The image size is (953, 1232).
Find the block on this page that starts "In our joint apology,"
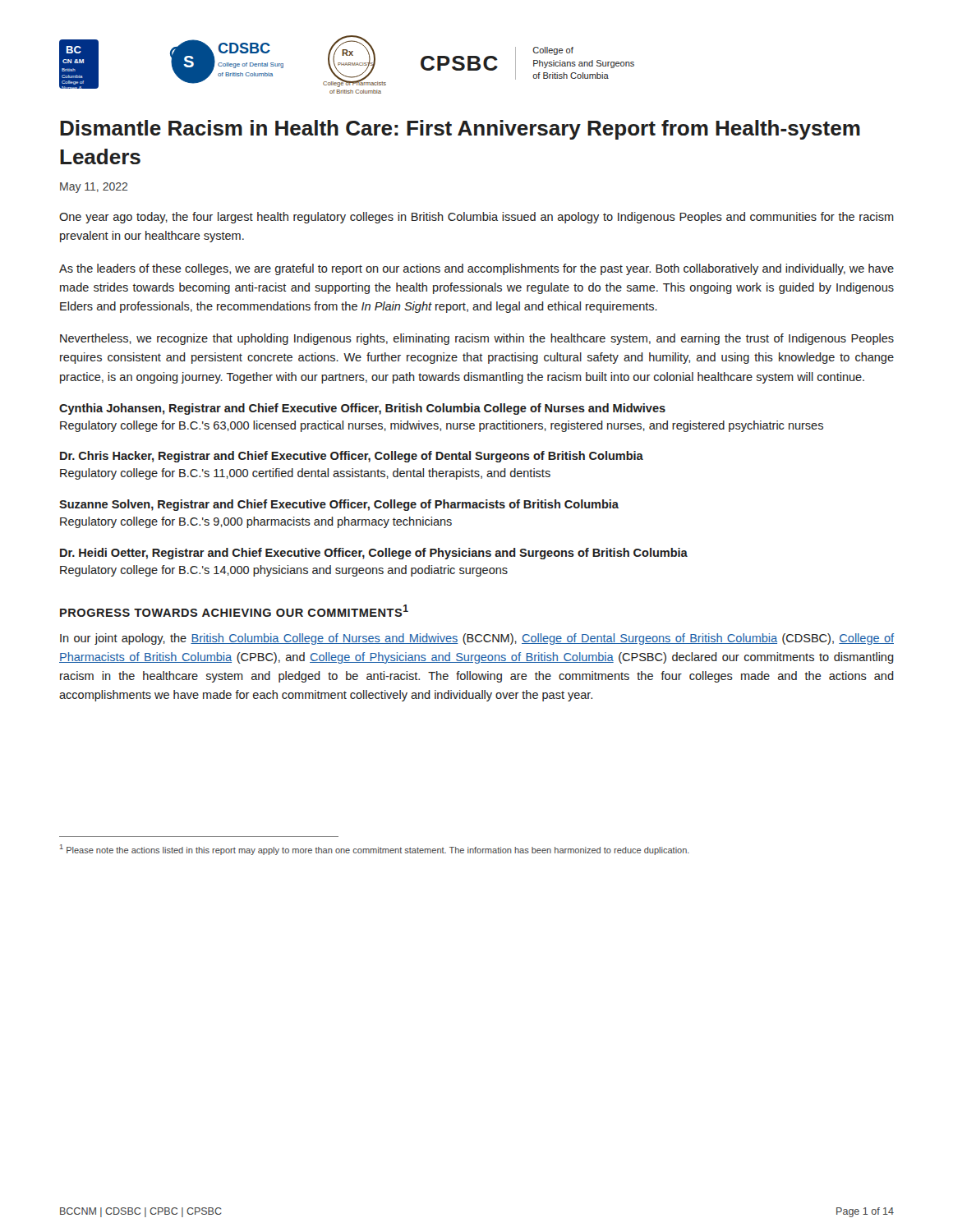(x=476, y=666)
